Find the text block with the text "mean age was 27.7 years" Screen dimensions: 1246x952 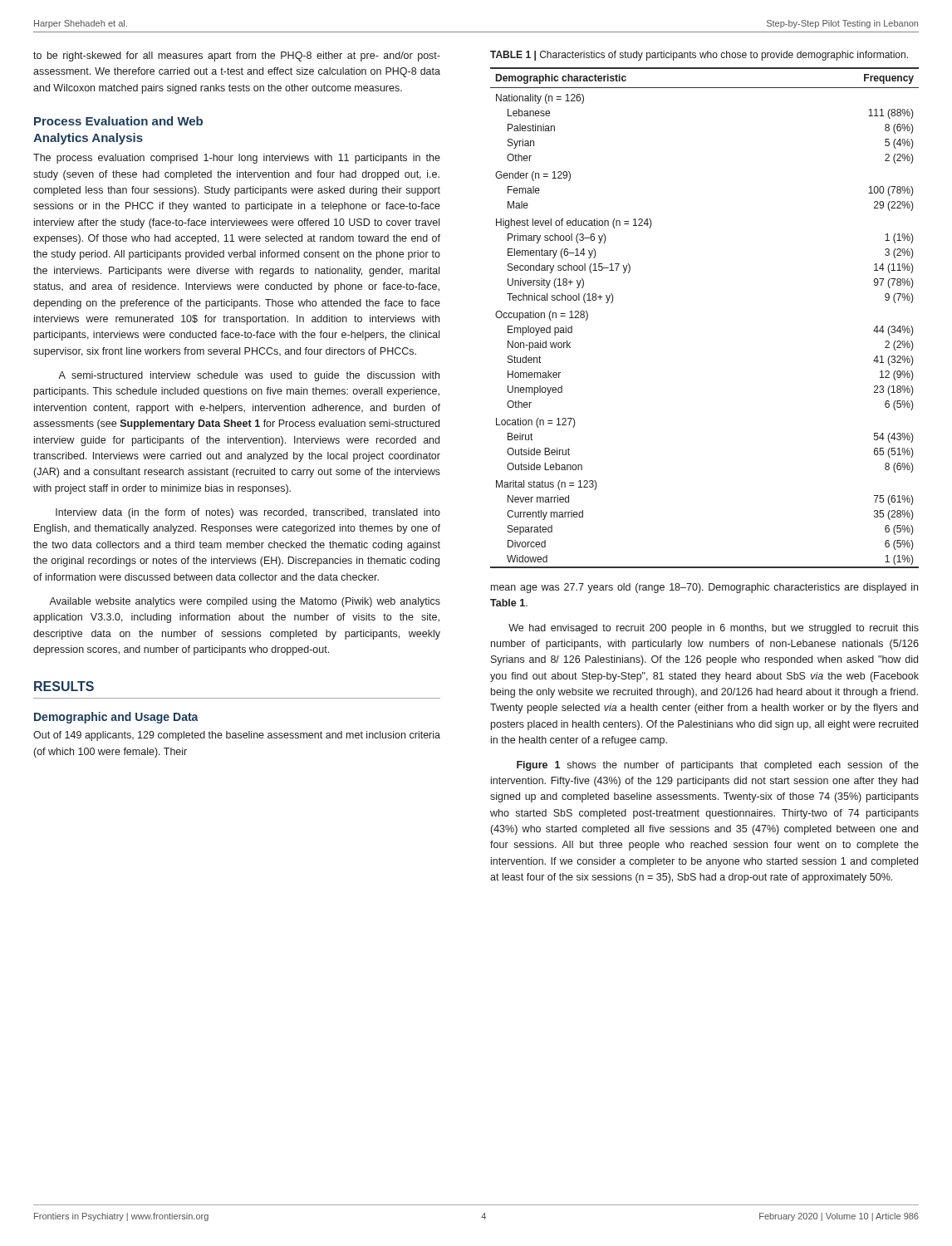tap(704, 595)
